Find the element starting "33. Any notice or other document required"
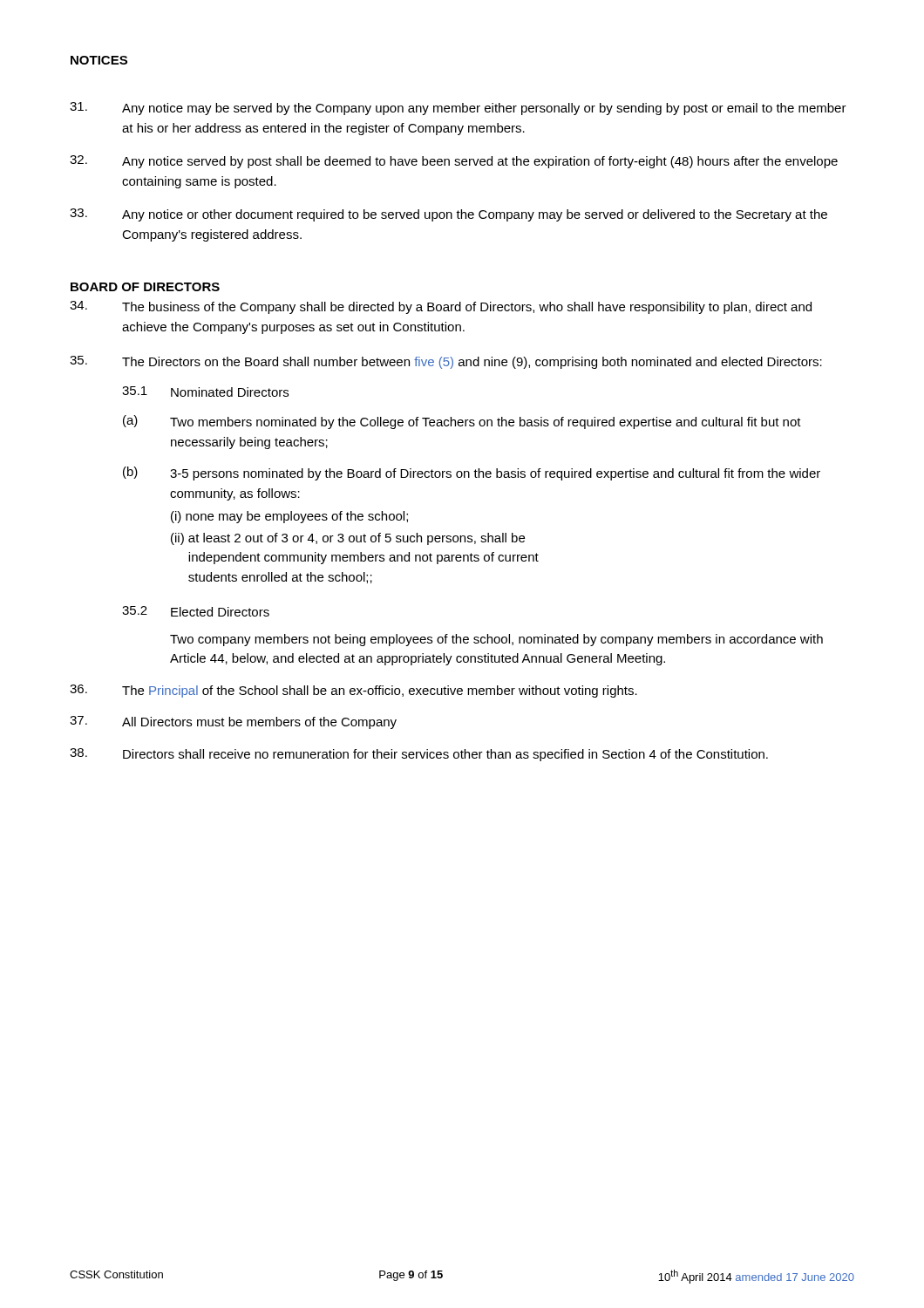 [x=462, y=225]
